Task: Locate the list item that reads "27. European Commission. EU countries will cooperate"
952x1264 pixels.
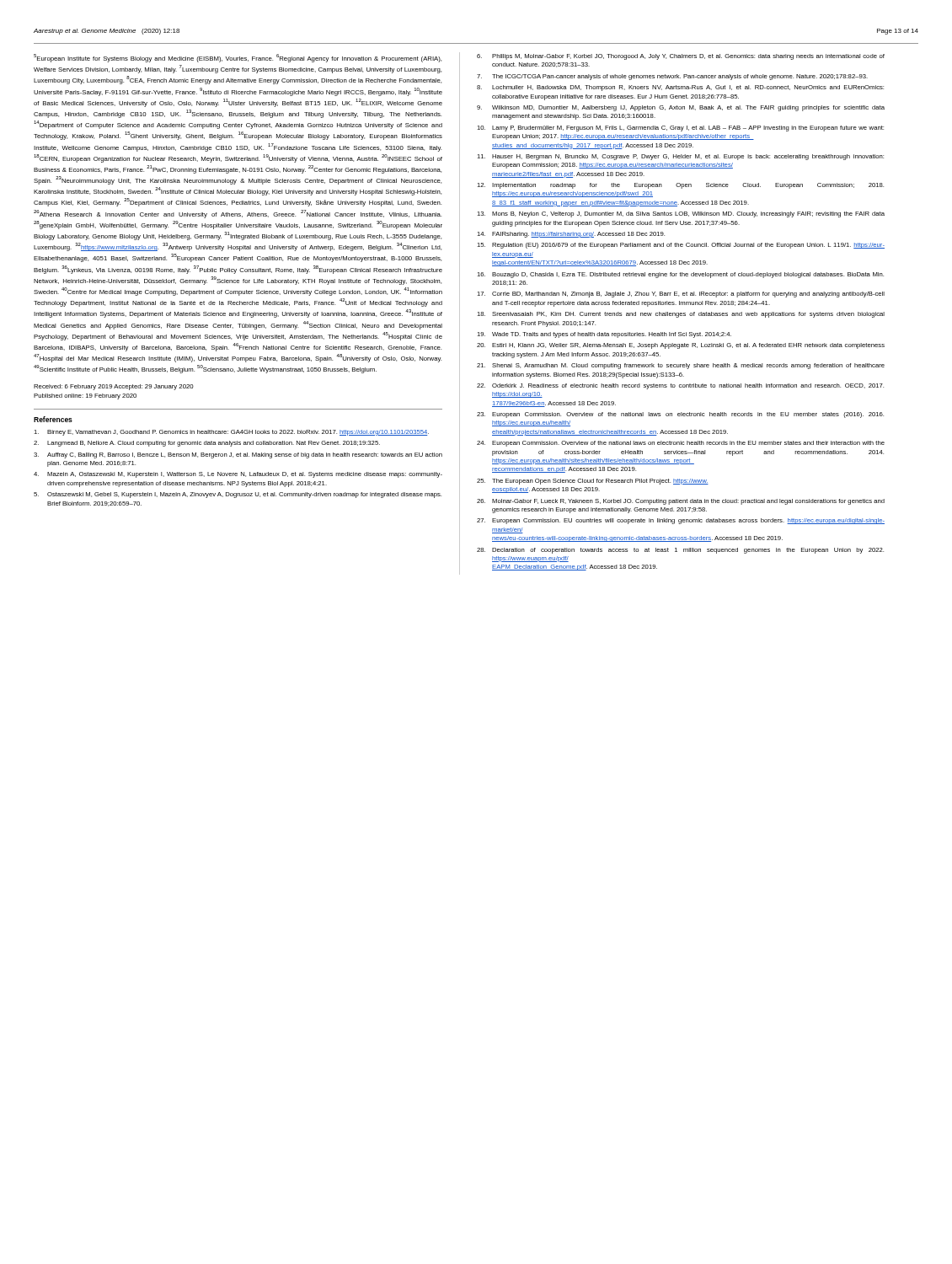Action: coord(681,530)
